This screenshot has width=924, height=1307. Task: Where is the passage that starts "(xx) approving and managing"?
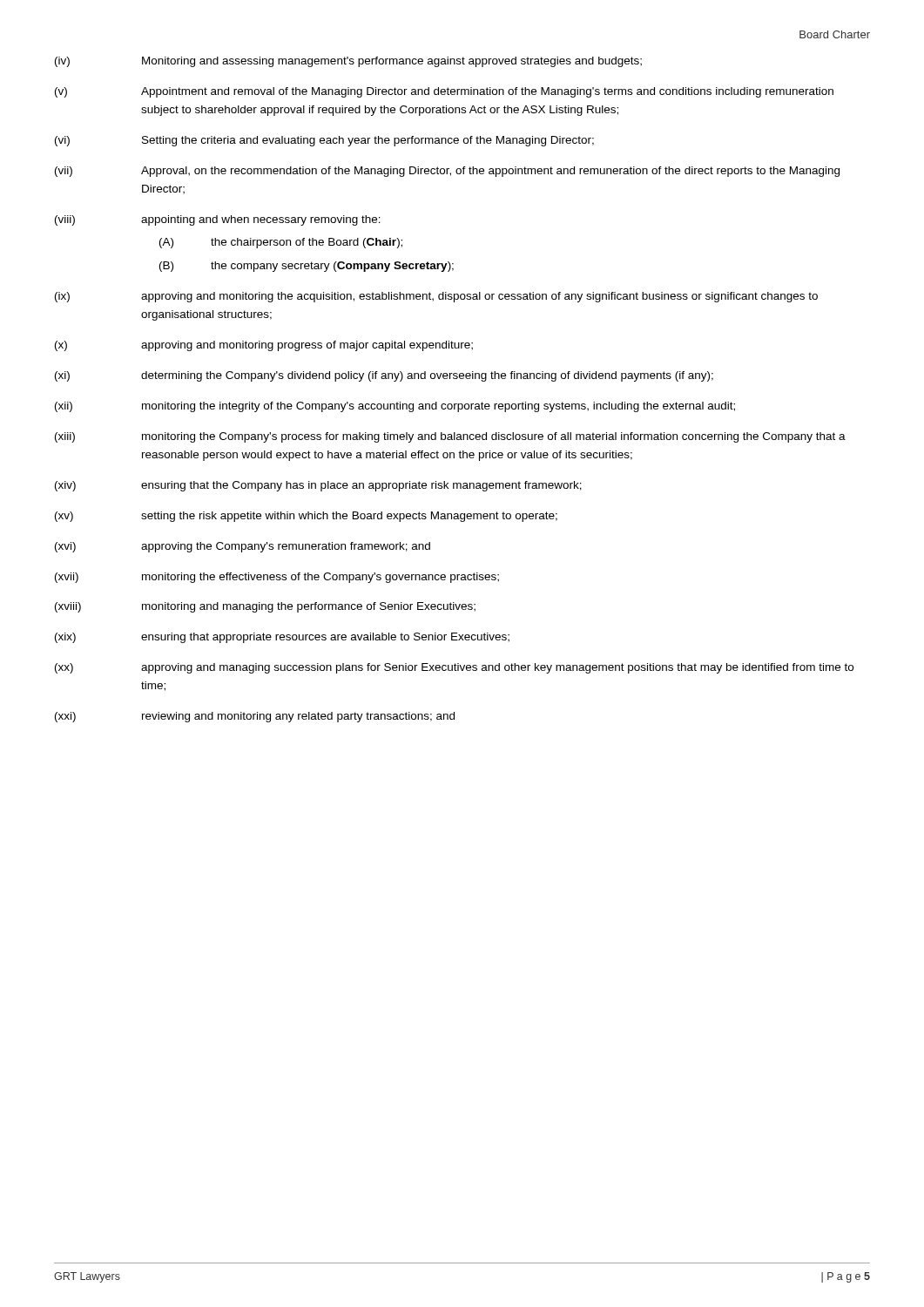coord(462,677)
